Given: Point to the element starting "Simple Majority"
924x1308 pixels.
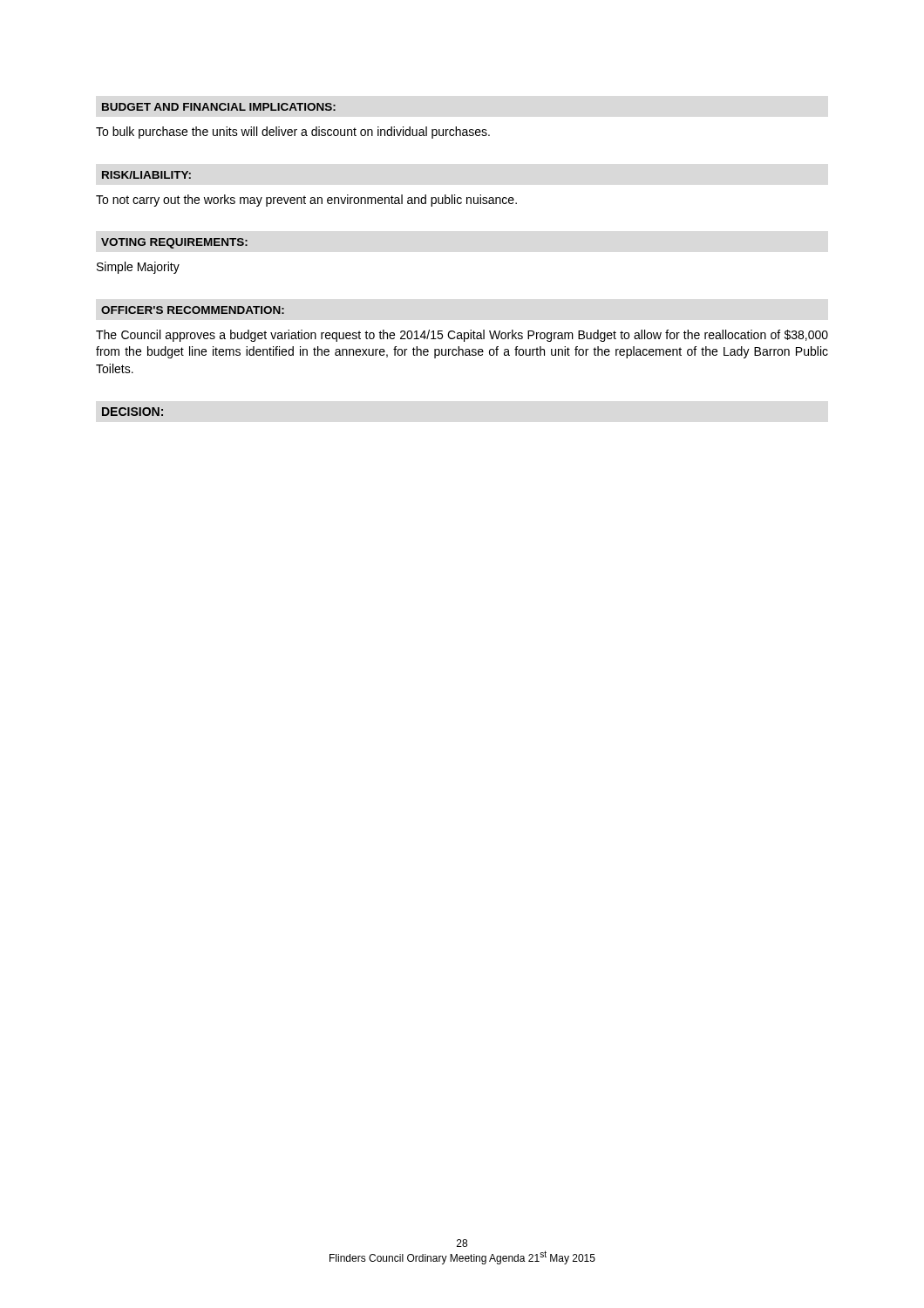Looking at the screenshot, I should (138, 267).
